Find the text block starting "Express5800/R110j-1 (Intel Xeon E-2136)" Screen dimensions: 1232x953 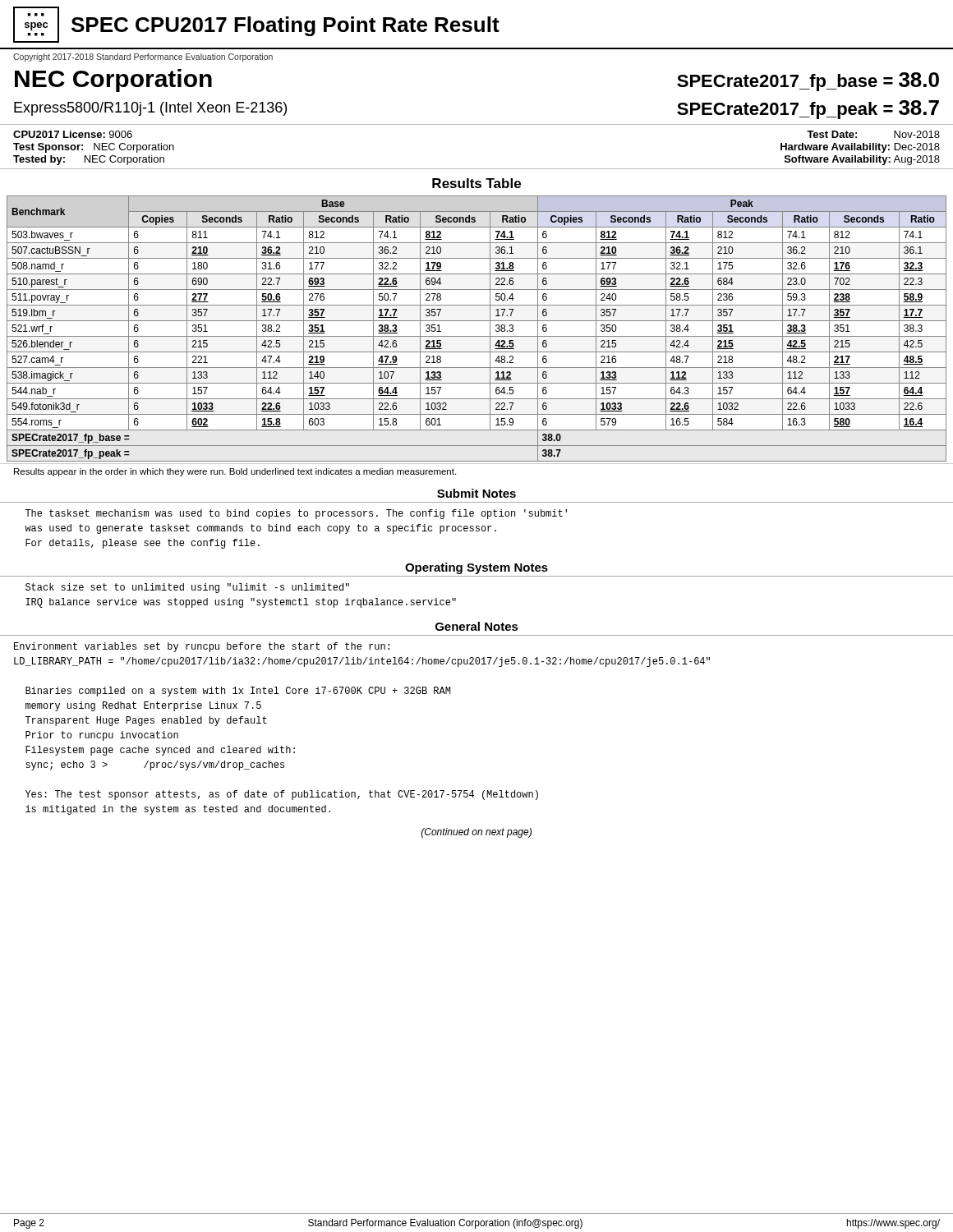pos(150,108)
